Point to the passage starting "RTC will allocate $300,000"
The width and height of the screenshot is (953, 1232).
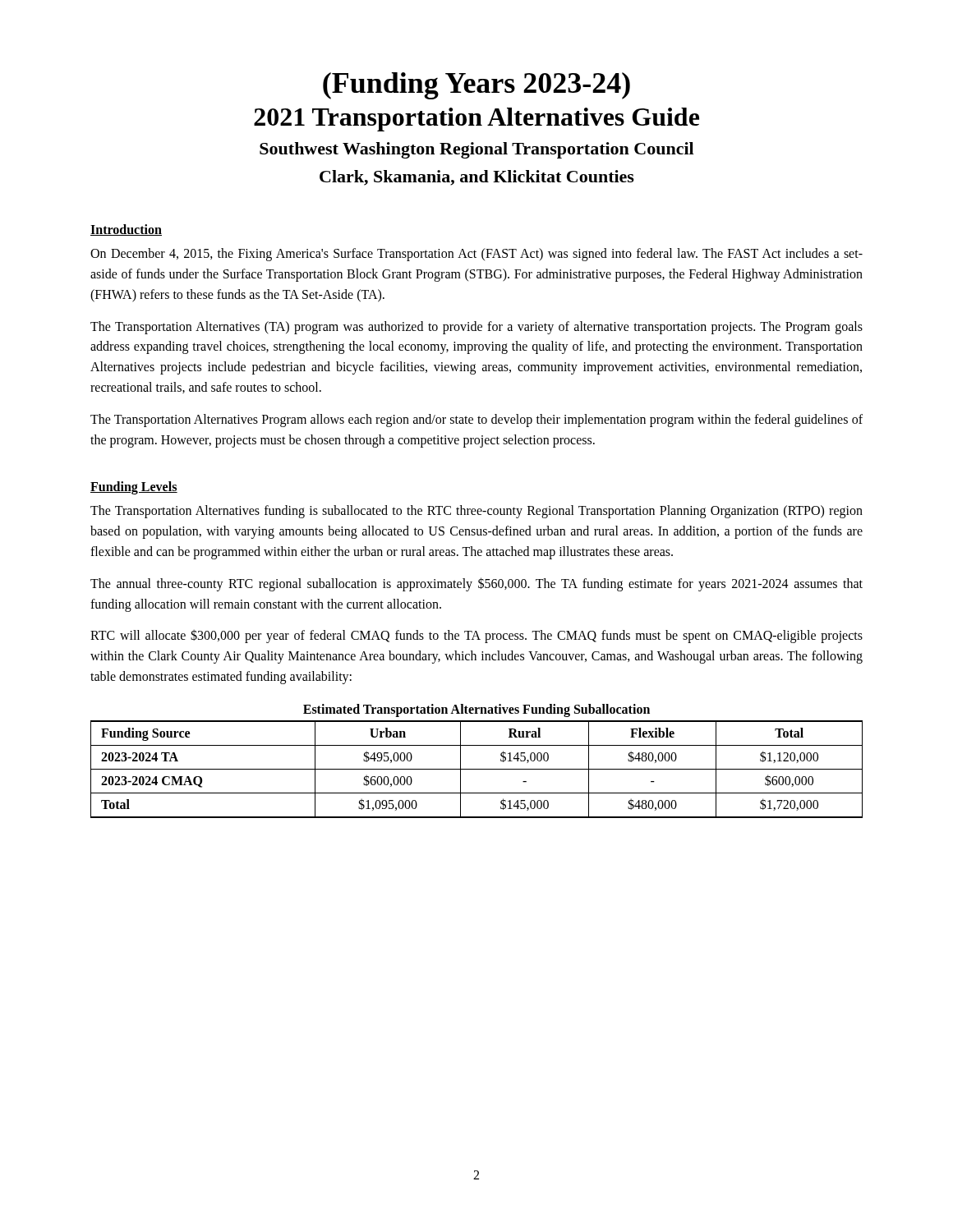click(x=476, y=656)
